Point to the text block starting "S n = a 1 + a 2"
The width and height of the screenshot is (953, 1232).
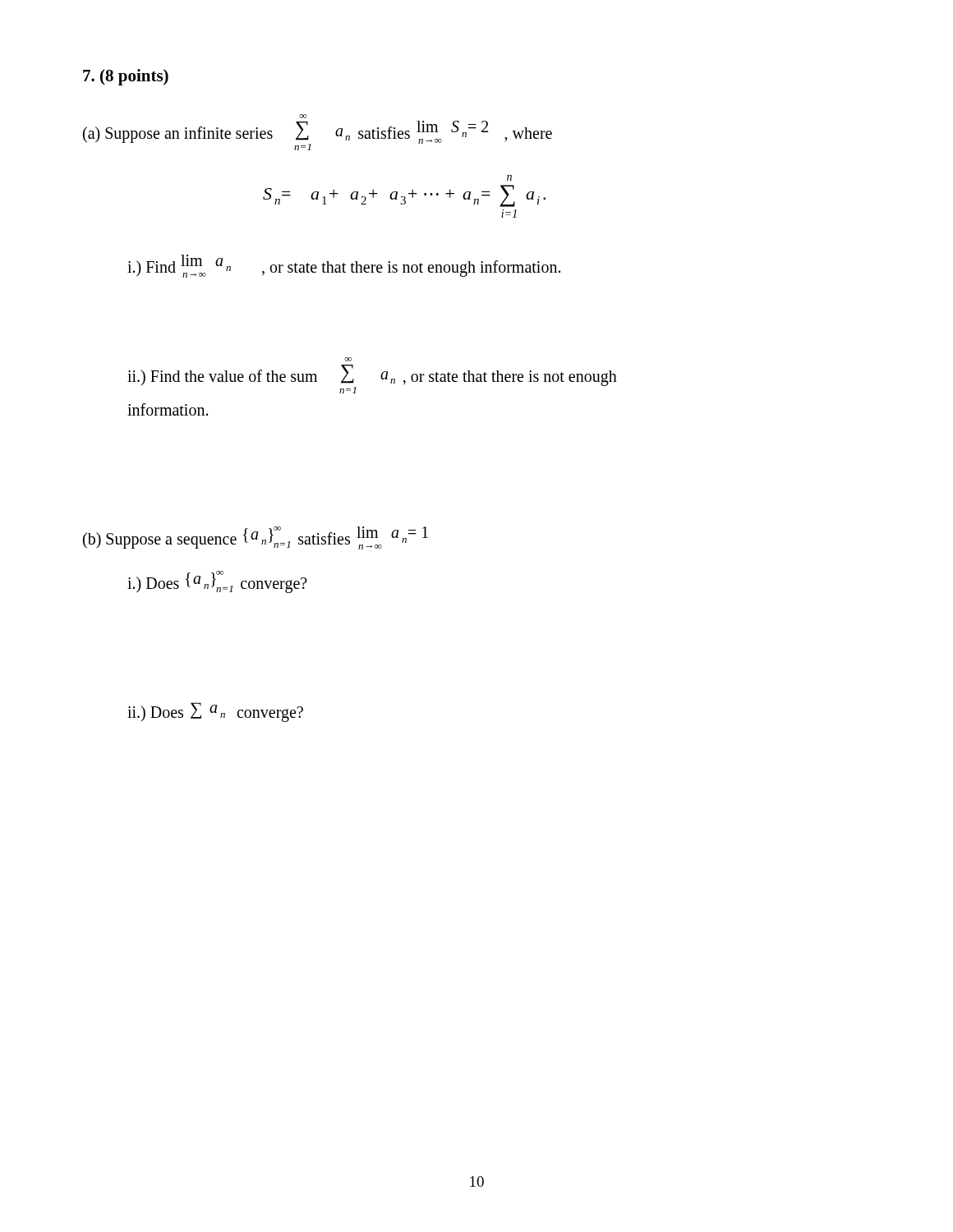coord(476,198)
